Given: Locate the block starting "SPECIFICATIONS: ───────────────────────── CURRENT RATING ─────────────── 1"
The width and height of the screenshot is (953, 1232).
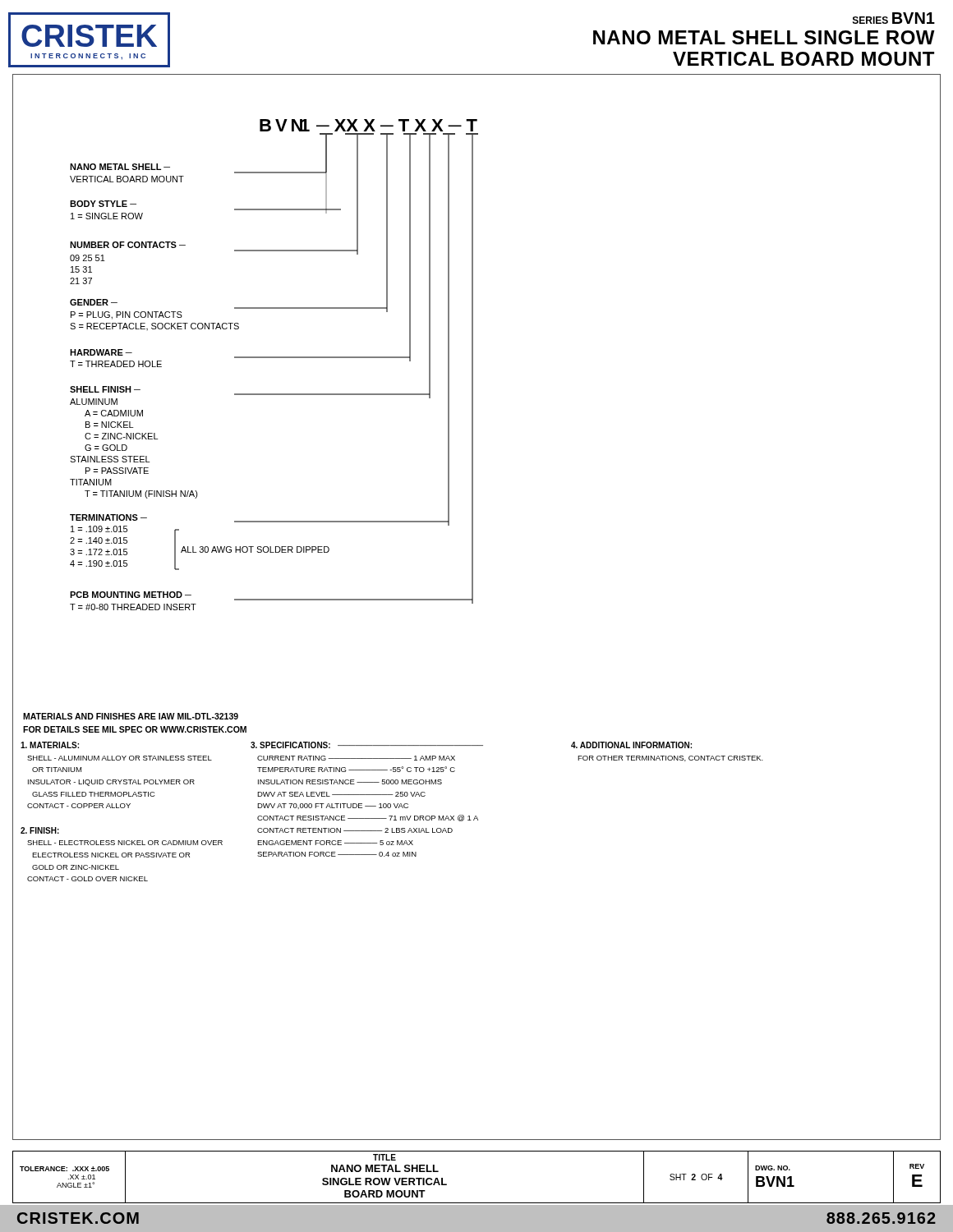Looking at the screenshot, I should pos(407,800).
